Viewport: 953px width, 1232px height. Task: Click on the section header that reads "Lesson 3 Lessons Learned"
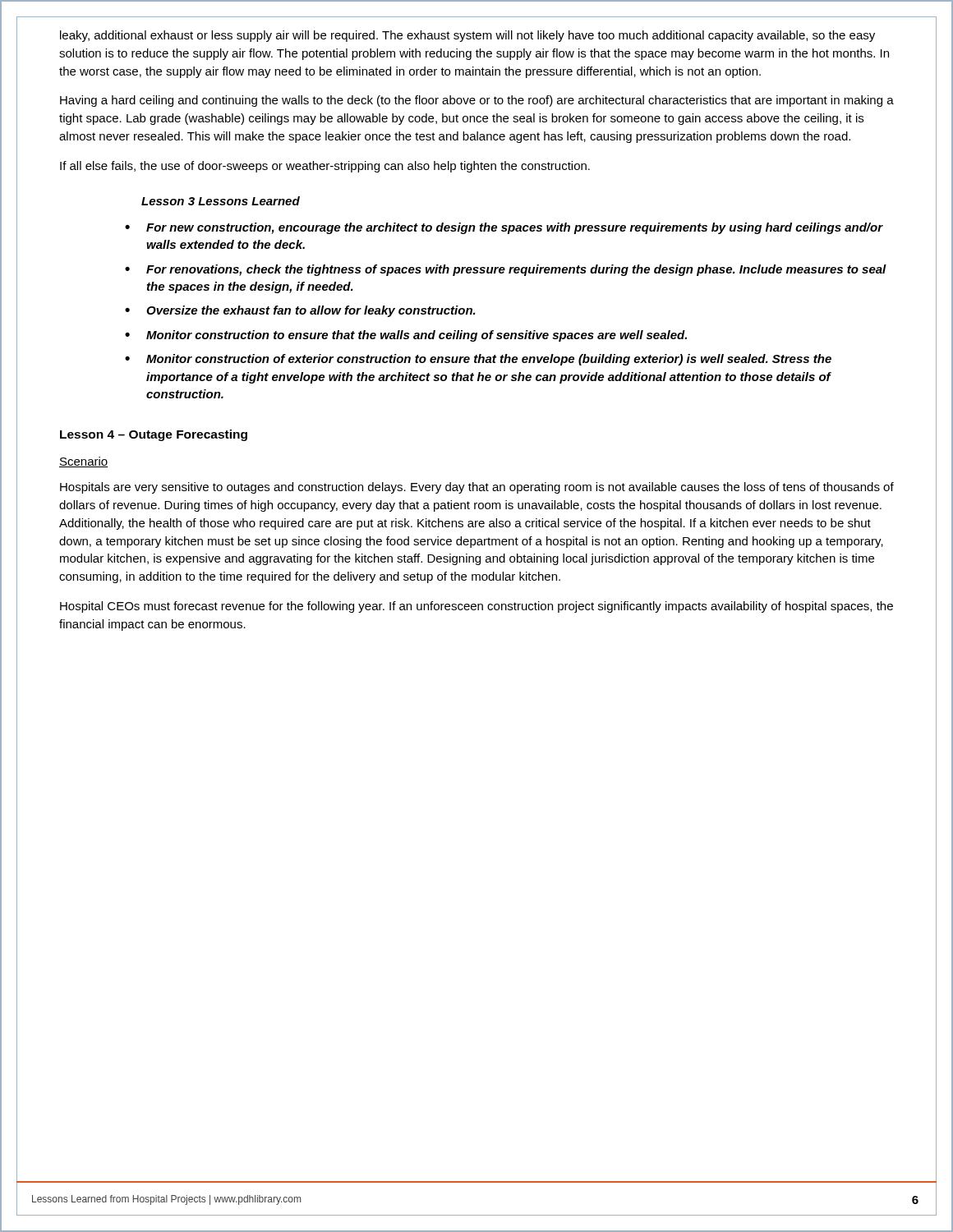(221, 201)
